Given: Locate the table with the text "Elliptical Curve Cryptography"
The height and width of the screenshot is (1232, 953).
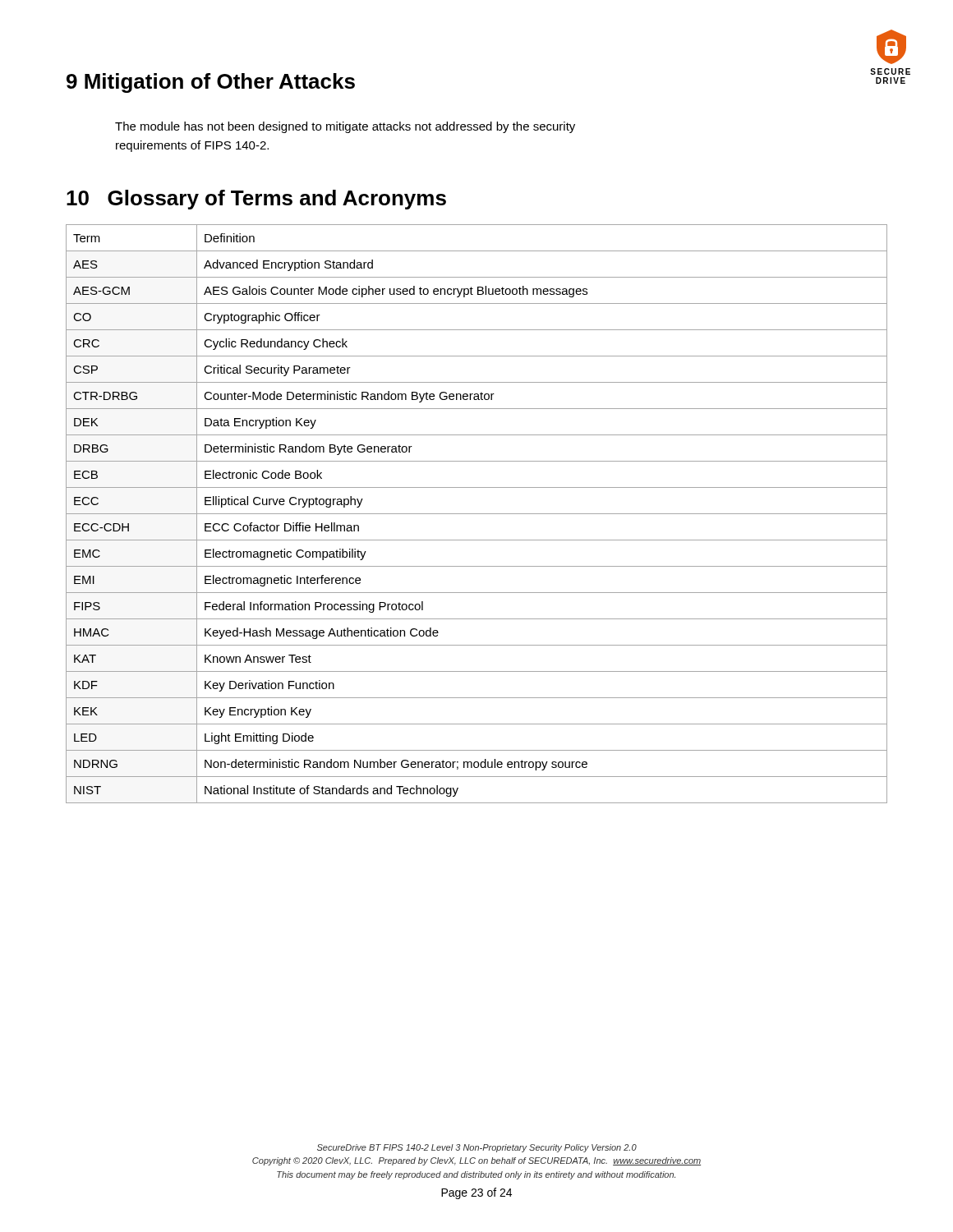Looking at the screenshot, I should 476,514.
